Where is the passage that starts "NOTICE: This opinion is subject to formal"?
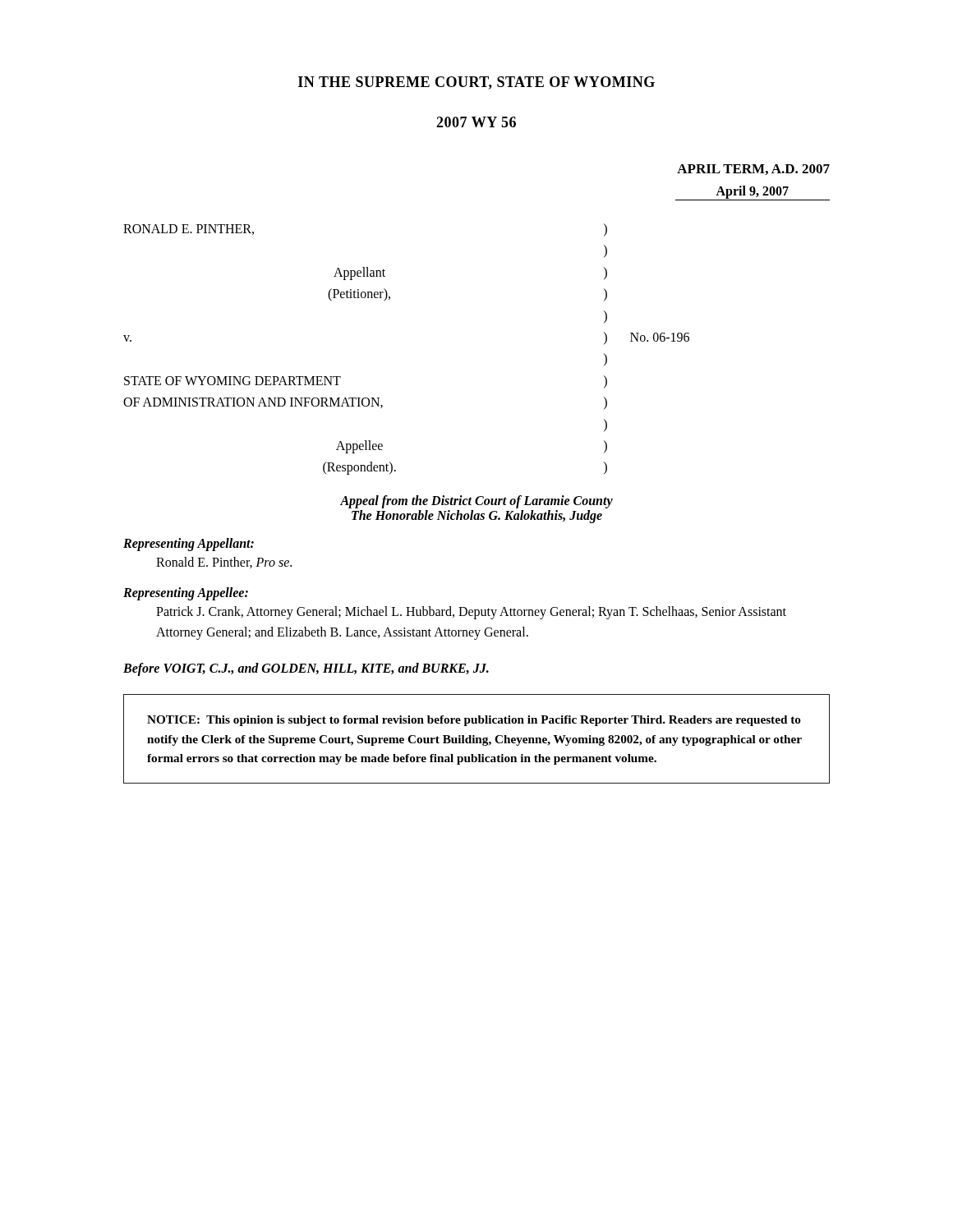This screenshot has width=953, height=1232. 474,739
